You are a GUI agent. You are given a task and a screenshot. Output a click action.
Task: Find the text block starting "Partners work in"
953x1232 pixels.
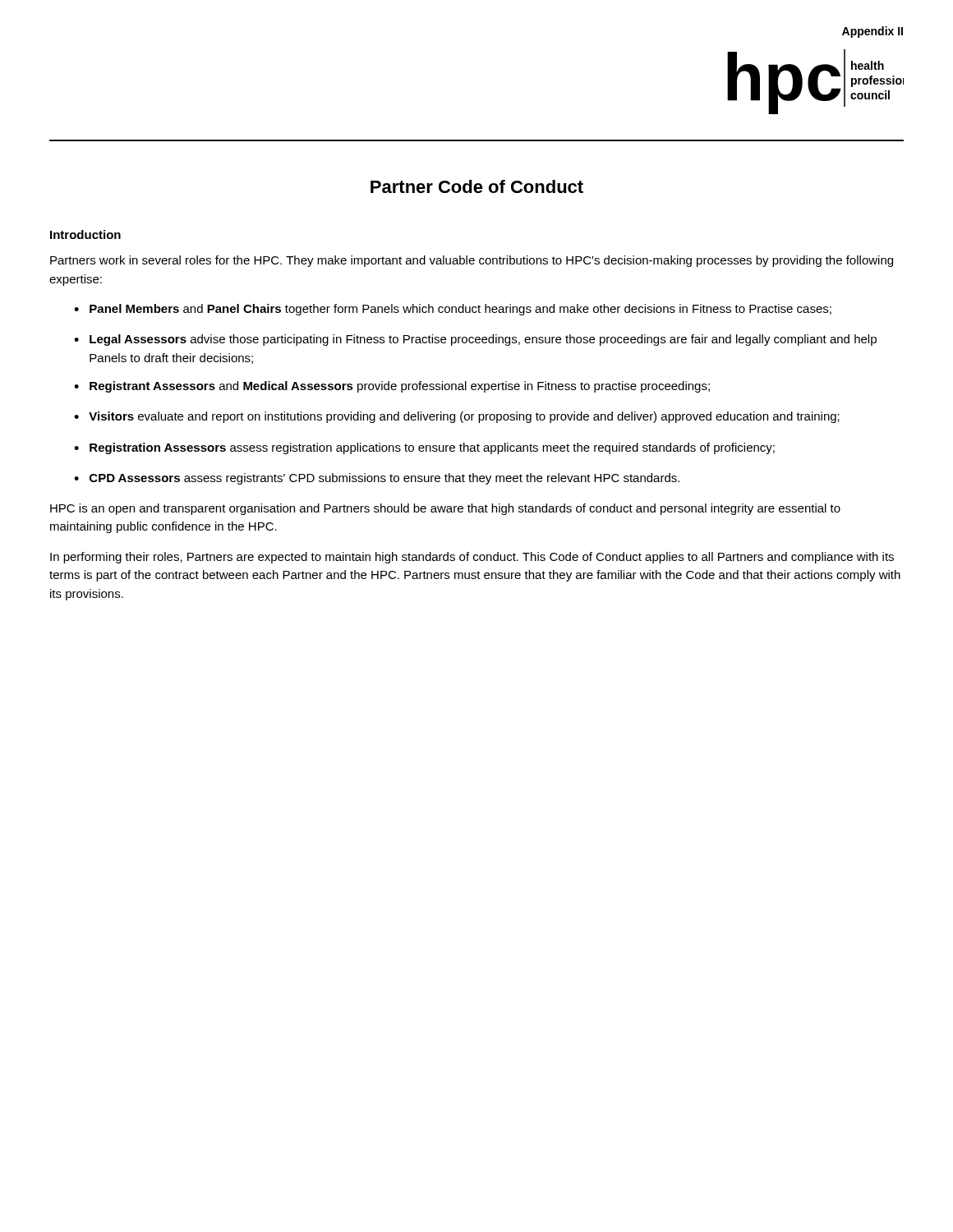pyautogui.click(x=472, y=269)
